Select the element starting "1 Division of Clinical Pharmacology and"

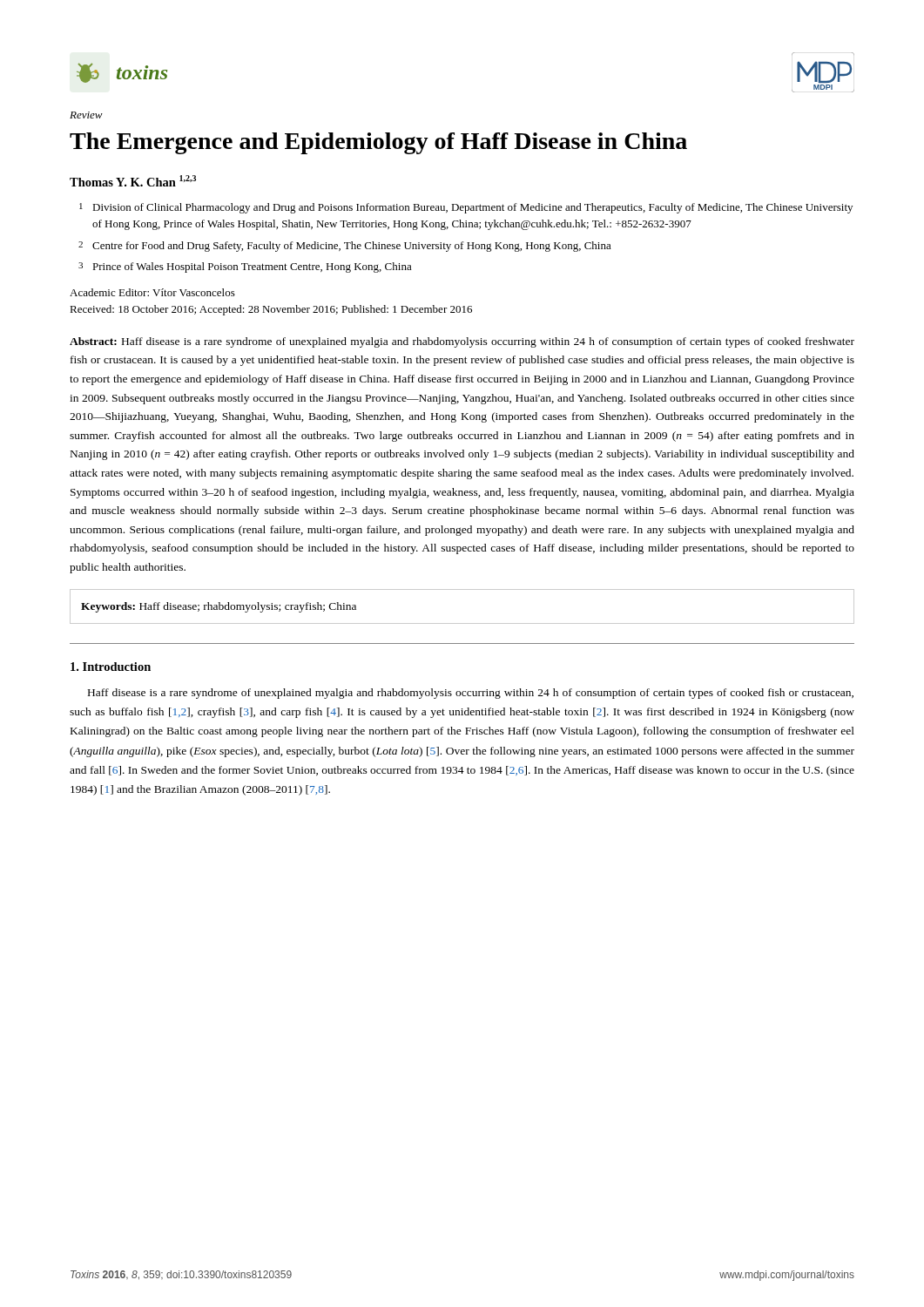click(466, 216)
